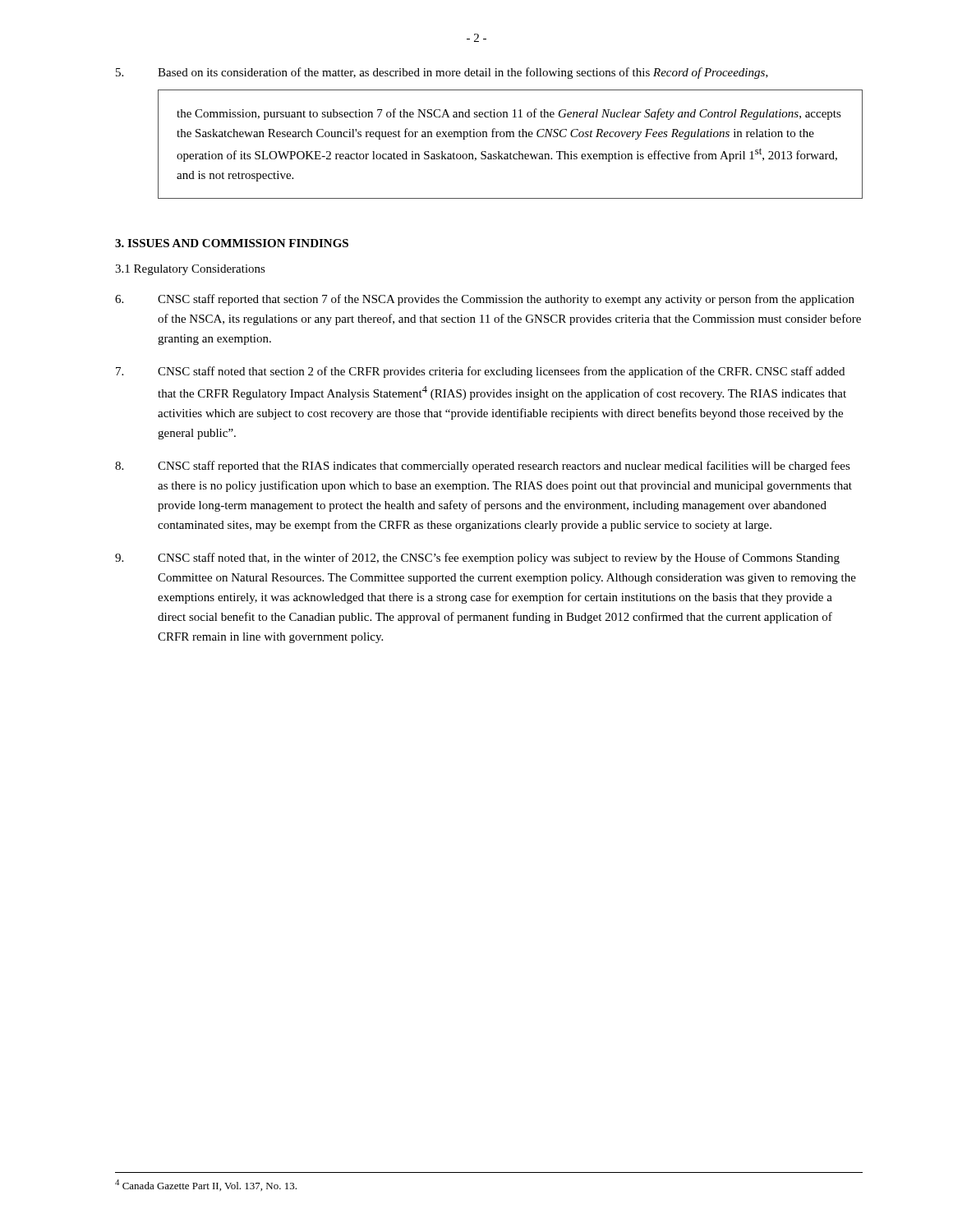Locate the block starting "the Commission, pursuant to subsection"

click(x=509, y=144)
